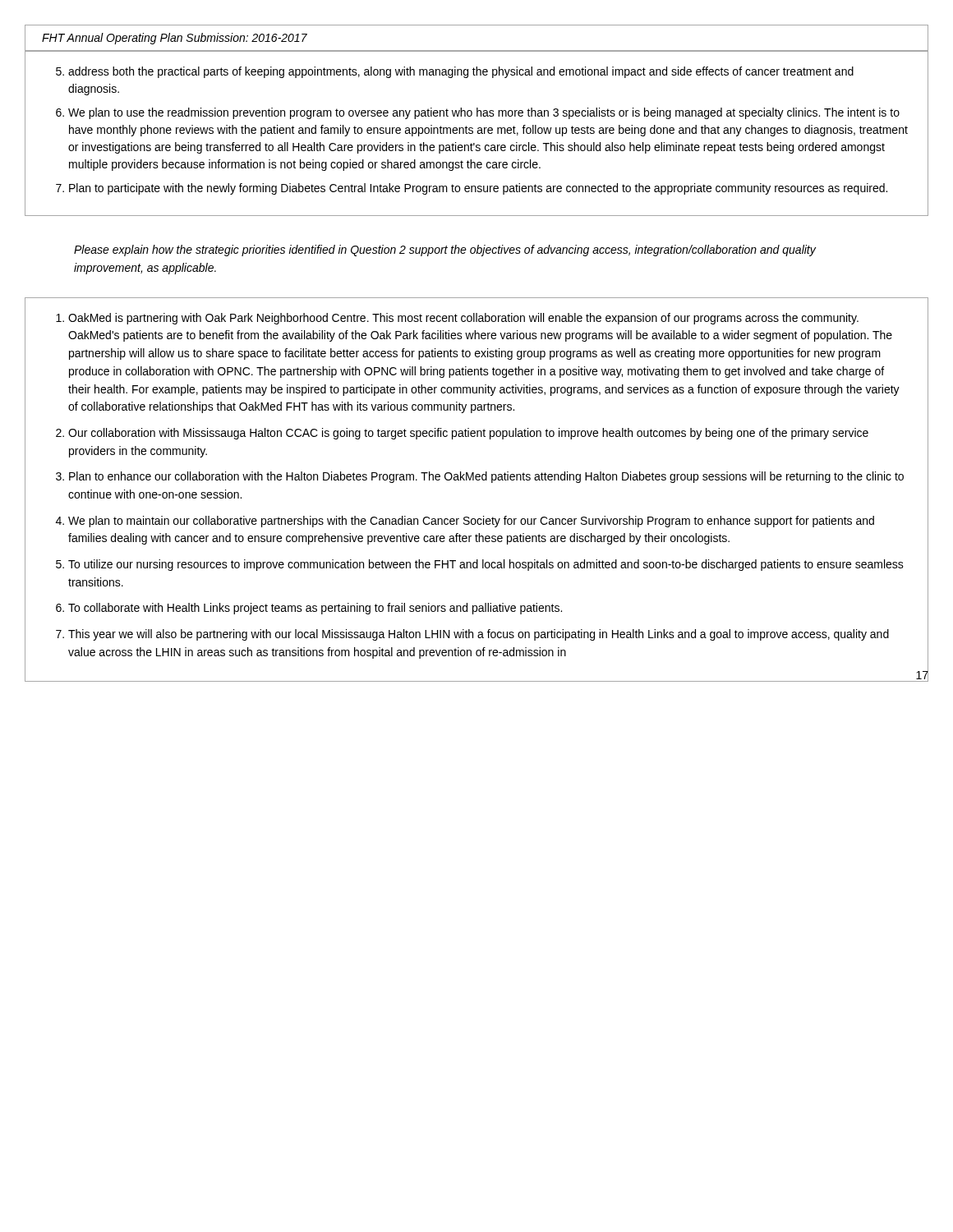Viewport: 953px width, 1232px height.
Task: Click on the list item that reads "To collaborate with Health Links"
Action: coord(316,608)
